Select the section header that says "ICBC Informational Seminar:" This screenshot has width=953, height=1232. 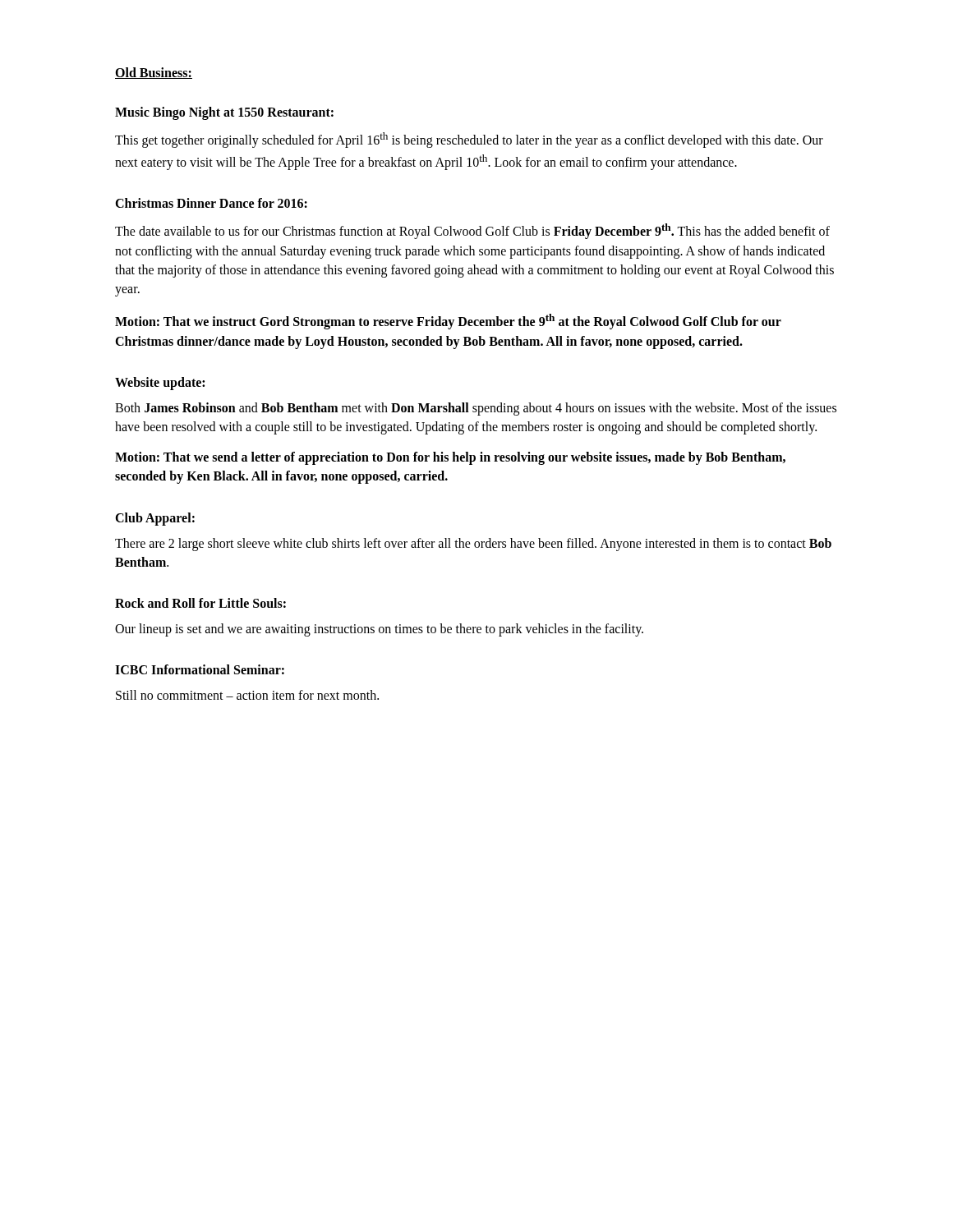200,670
